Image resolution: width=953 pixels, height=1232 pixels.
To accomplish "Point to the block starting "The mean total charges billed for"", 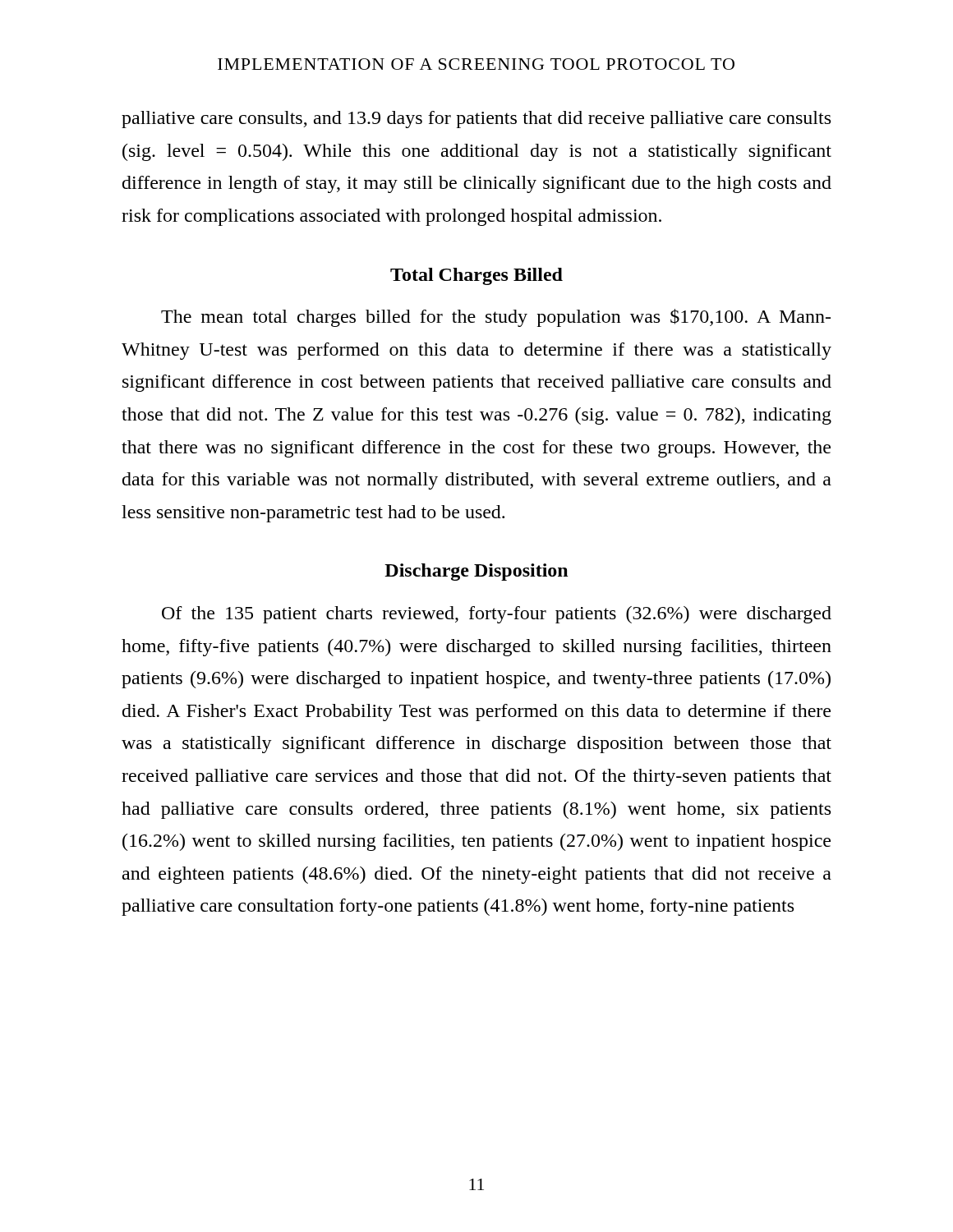I will (x=476, y=414).
